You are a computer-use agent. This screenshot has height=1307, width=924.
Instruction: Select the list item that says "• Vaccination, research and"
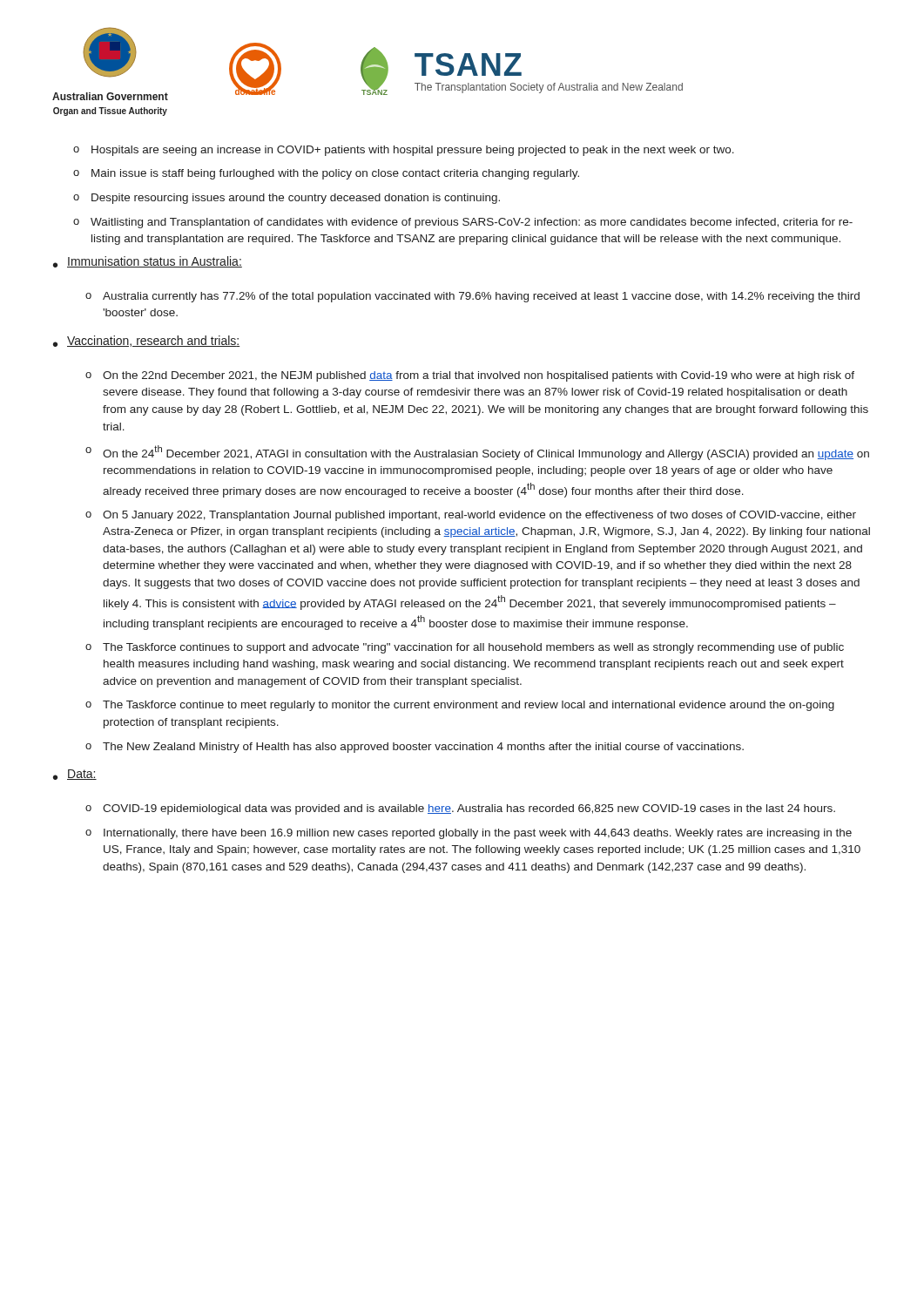tap(146, 344)
